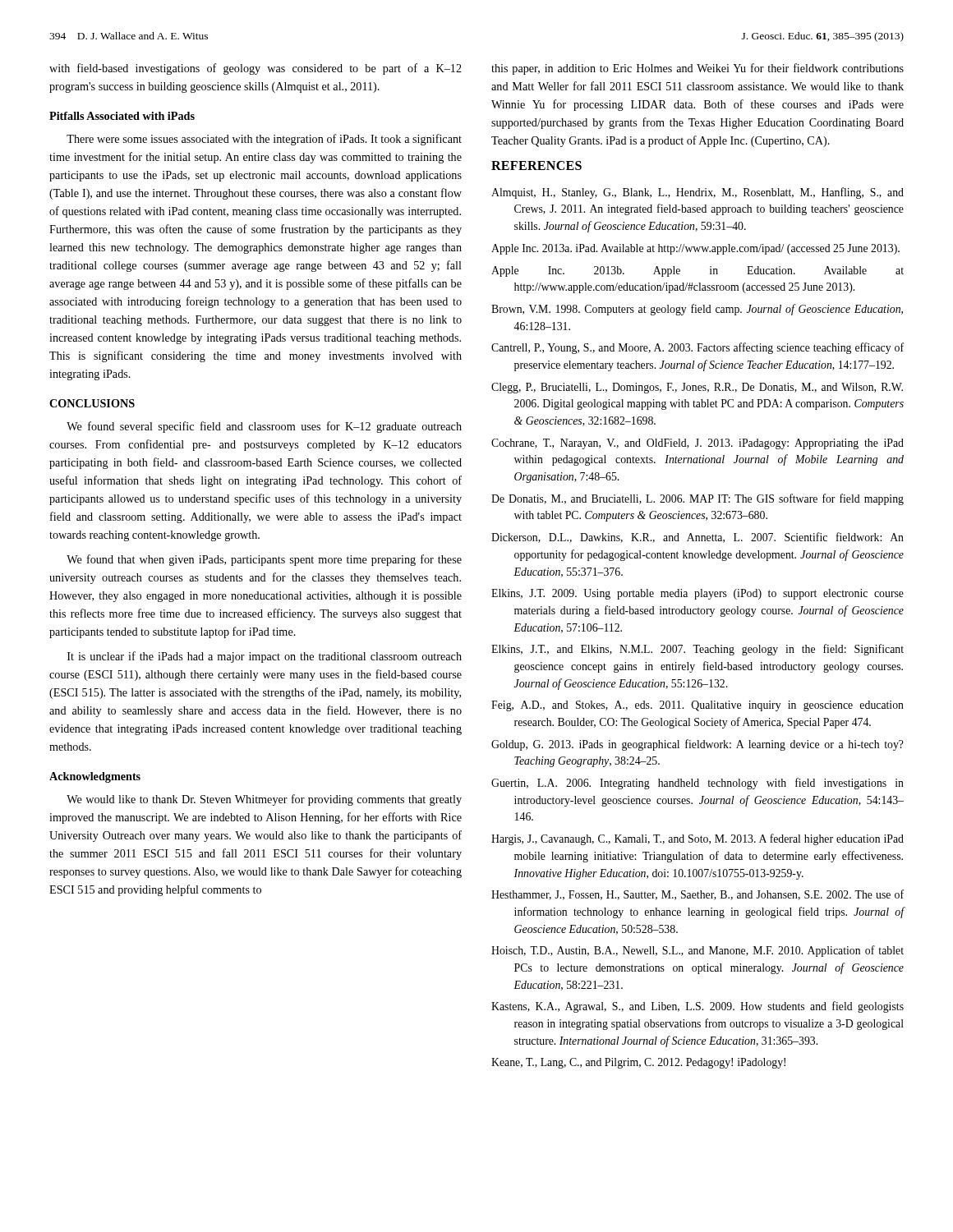The image size is (953, 1232).
Task: Locate the block of text that opens with "De Donatis, M., and Bruciatelli, L. 2006."
Action: (x=698, y=508)
